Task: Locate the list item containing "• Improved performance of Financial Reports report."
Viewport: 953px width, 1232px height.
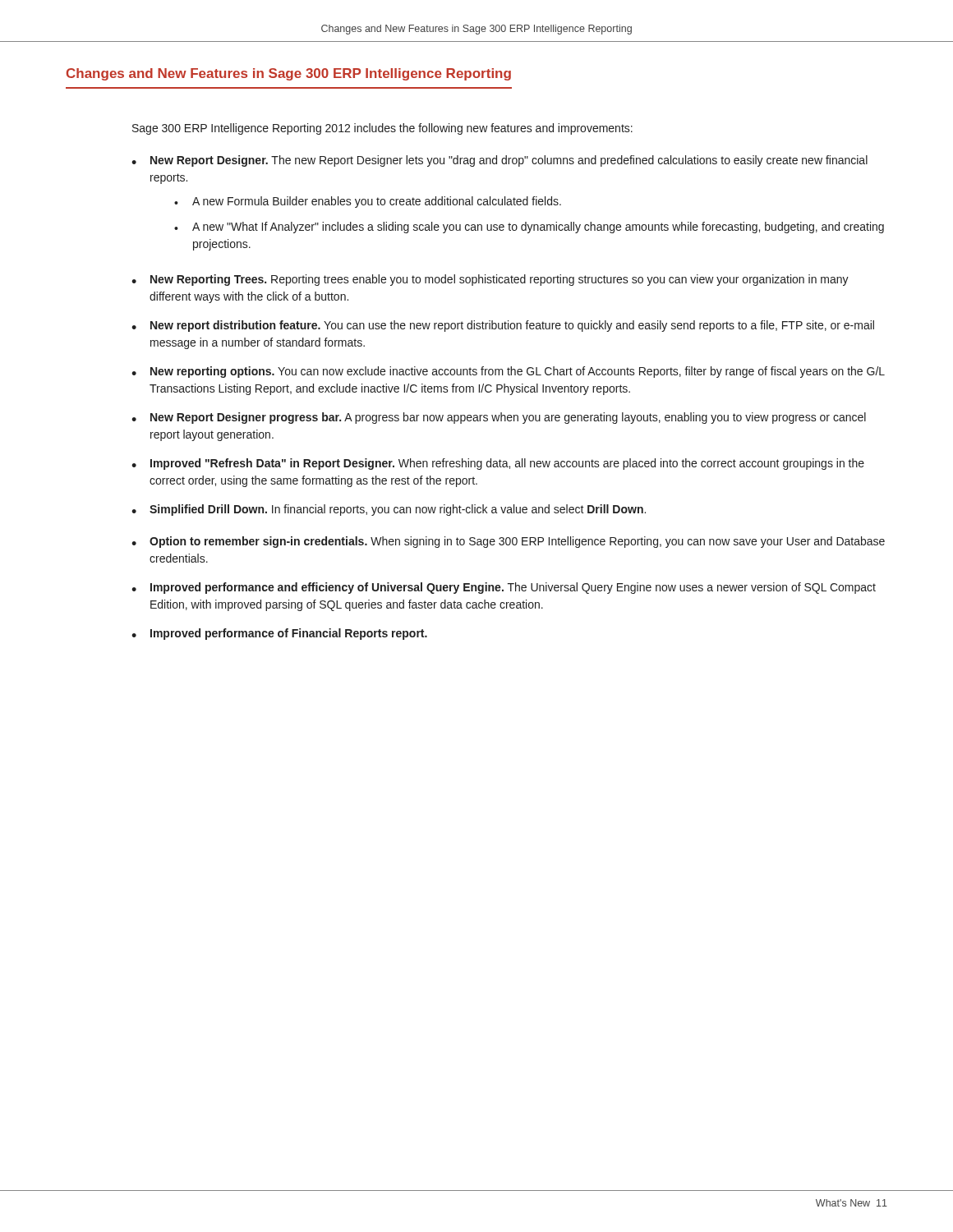Action: click(279, 634)
